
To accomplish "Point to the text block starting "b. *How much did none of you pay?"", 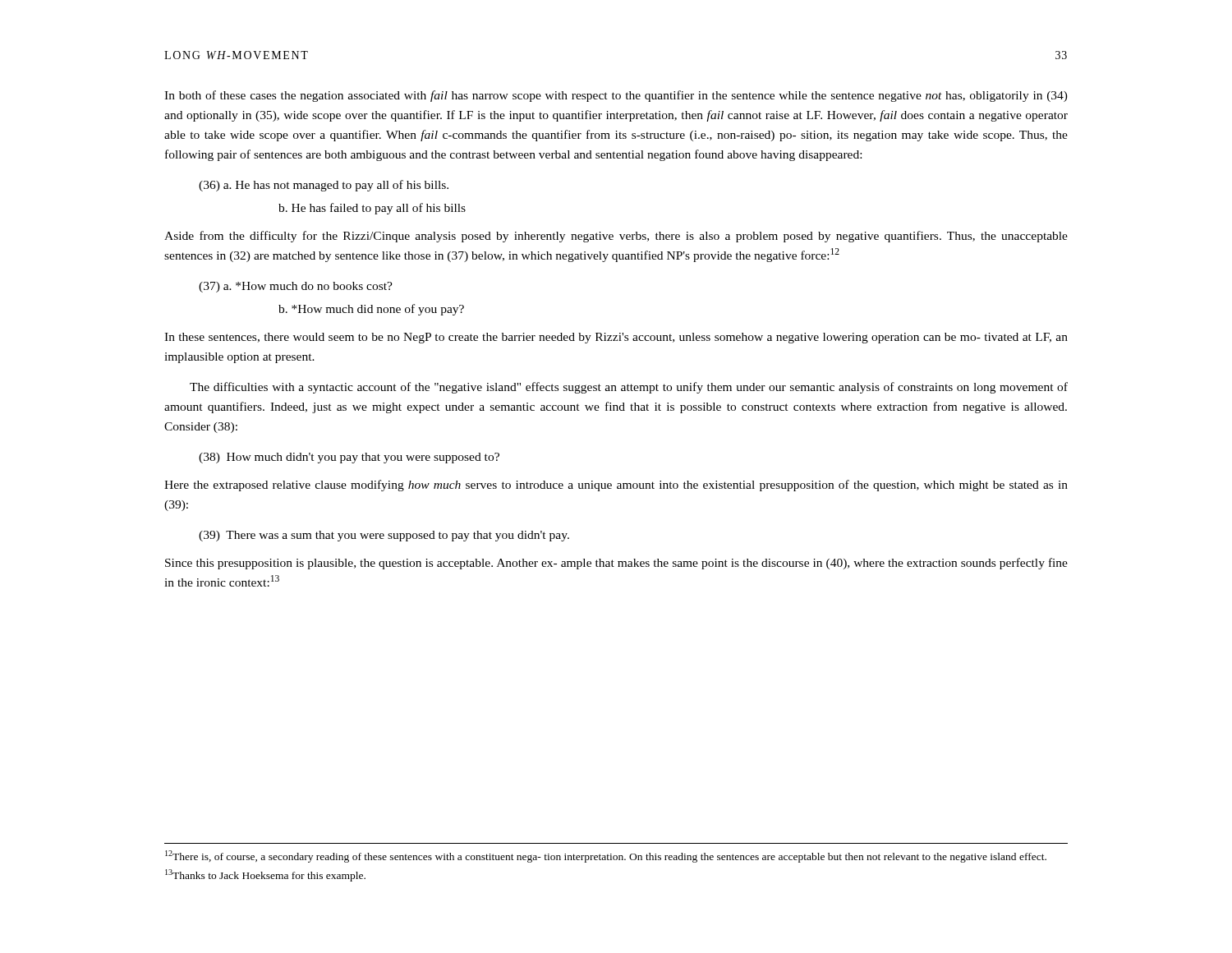I will pyautogui.click(x=371, y=309).
